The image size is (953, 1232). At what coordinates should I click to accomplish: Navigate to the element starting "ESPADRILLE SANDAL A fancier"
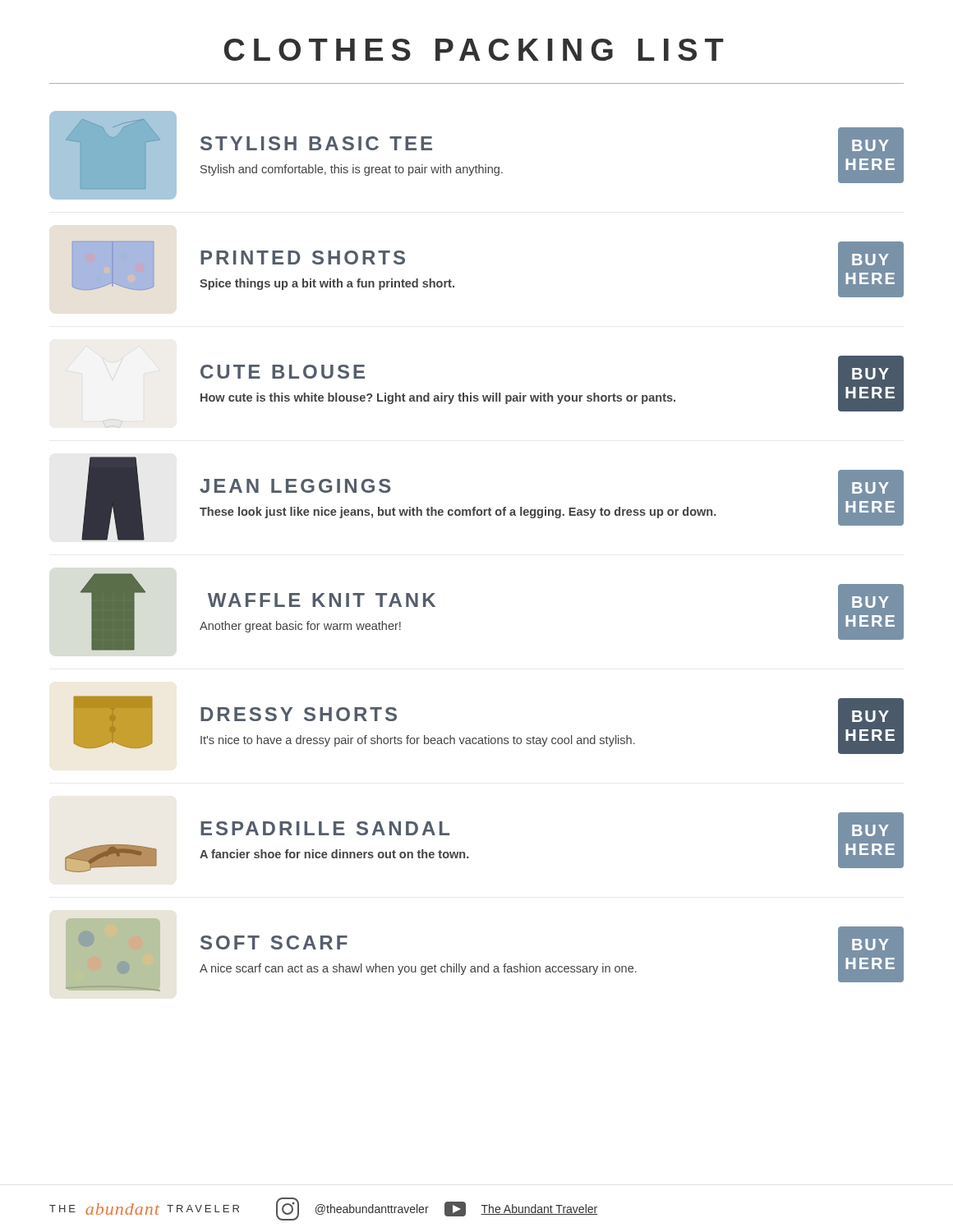(476, 840)
